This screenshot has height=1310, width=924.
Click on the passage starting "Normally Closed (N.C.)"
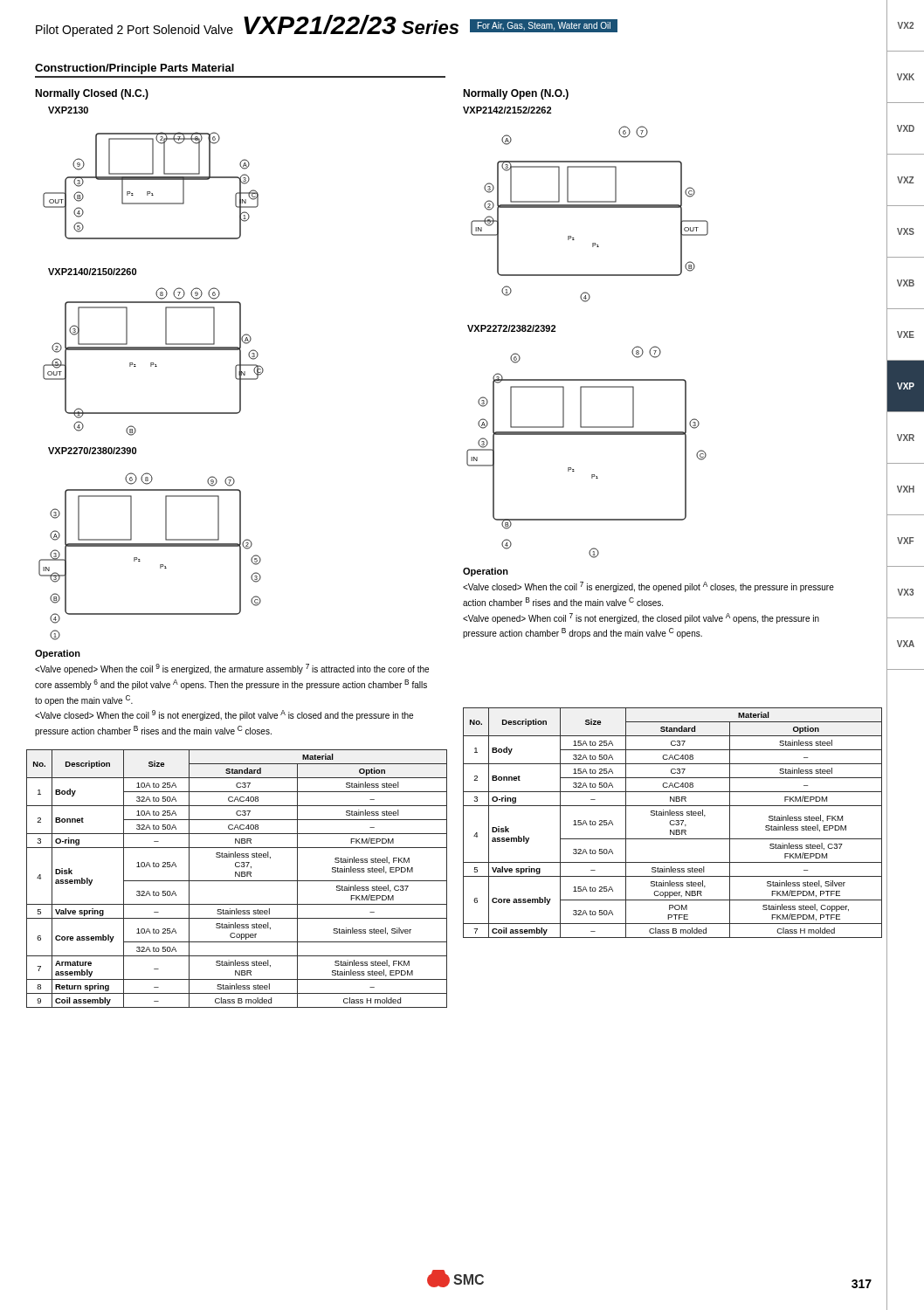(x=92, y=93)
